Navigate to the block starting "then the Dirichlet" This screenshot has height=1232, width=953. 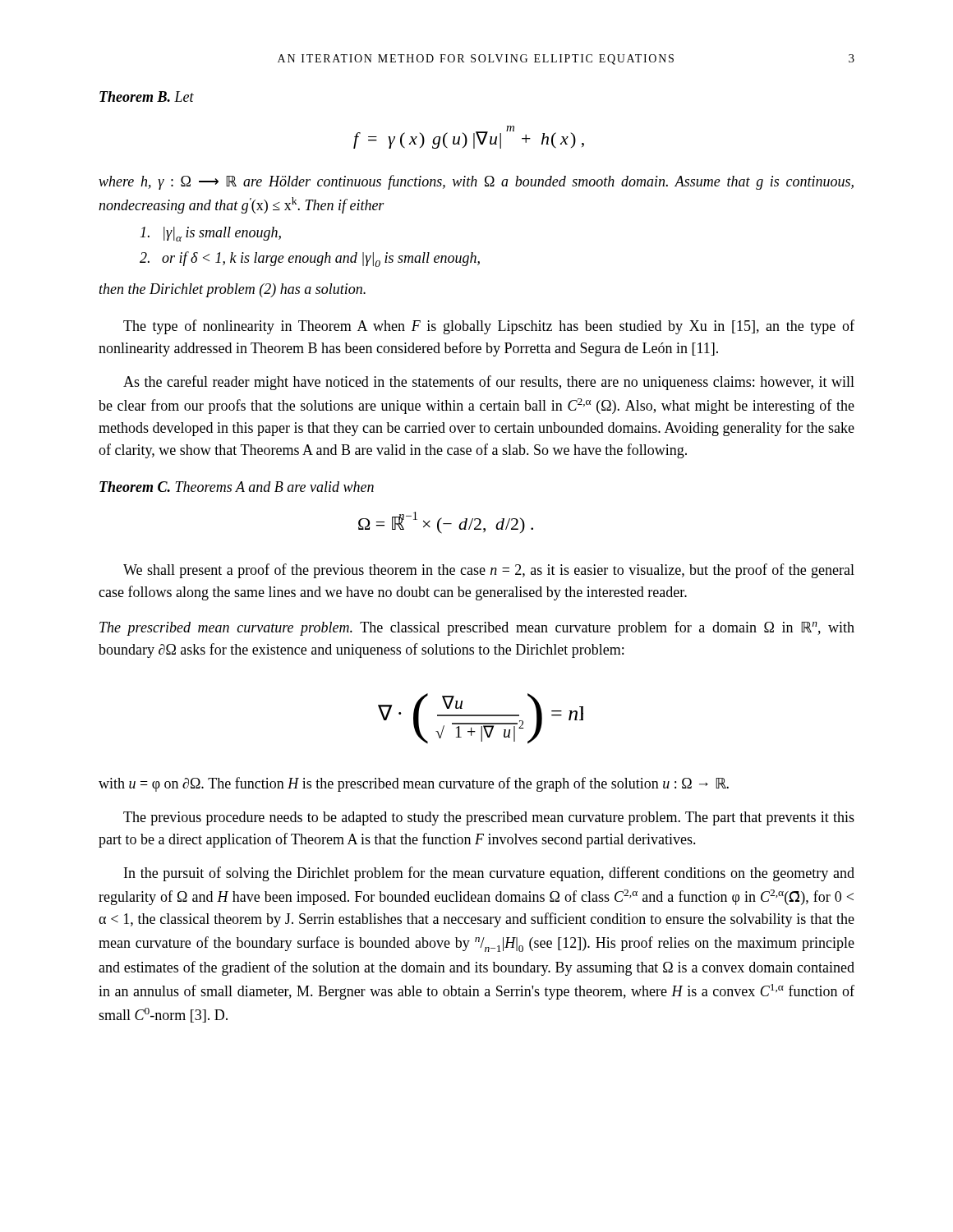point(233,289)
